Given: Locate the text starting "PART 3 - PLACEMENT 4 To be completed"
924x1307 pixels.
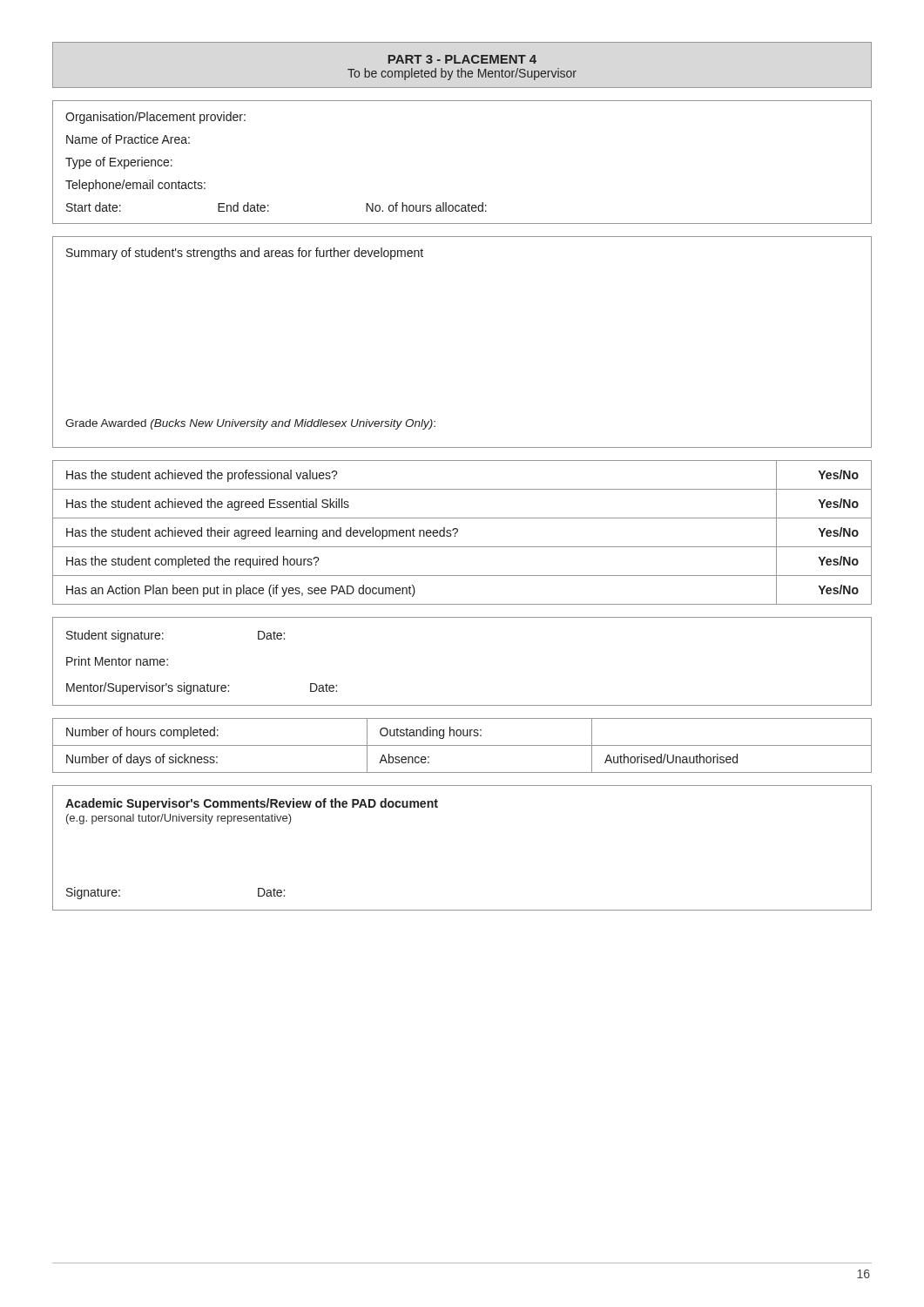Looking at the screenshot, I should point(462,66).
